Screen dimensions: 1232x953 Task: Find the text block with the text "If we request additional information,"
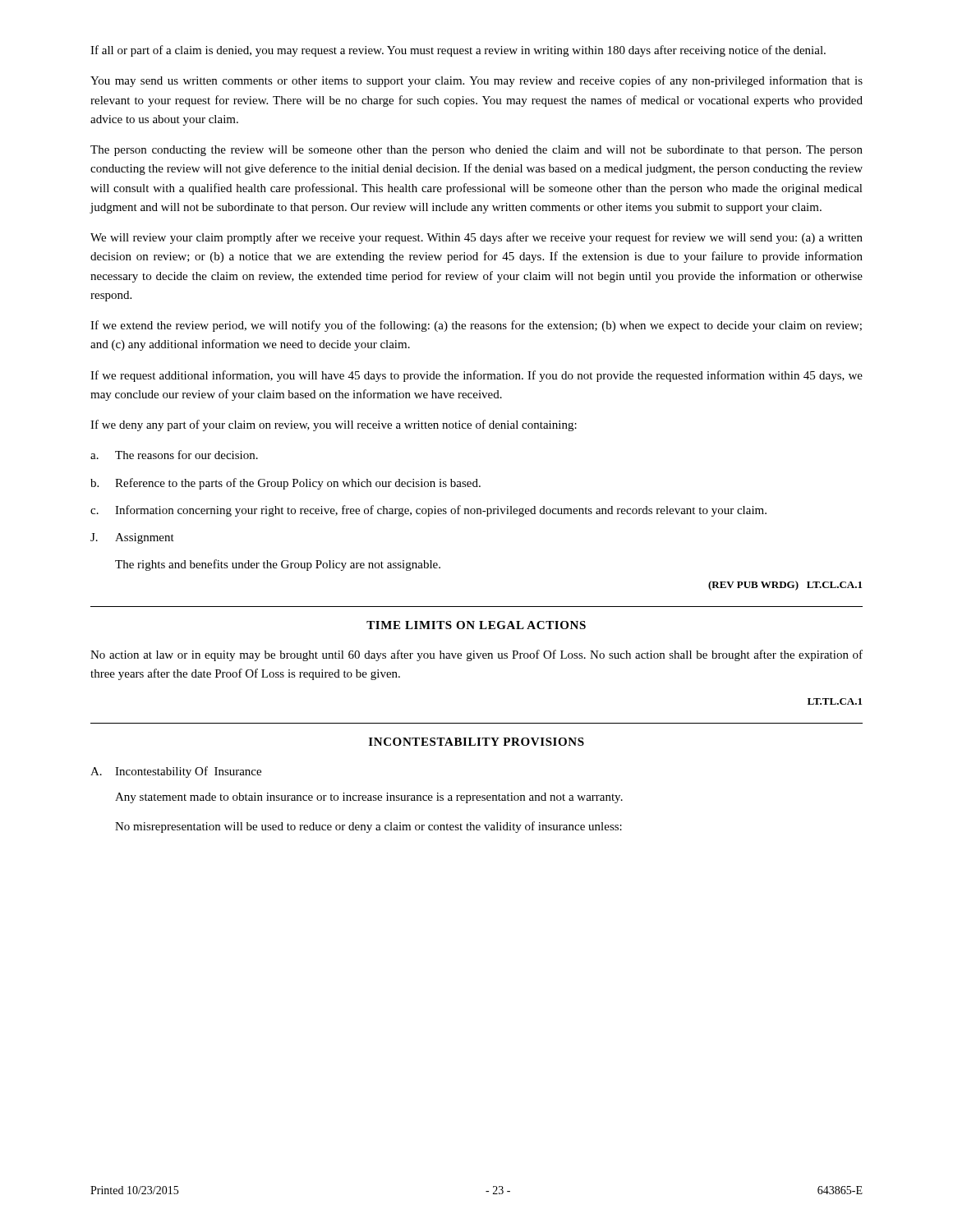476,385
